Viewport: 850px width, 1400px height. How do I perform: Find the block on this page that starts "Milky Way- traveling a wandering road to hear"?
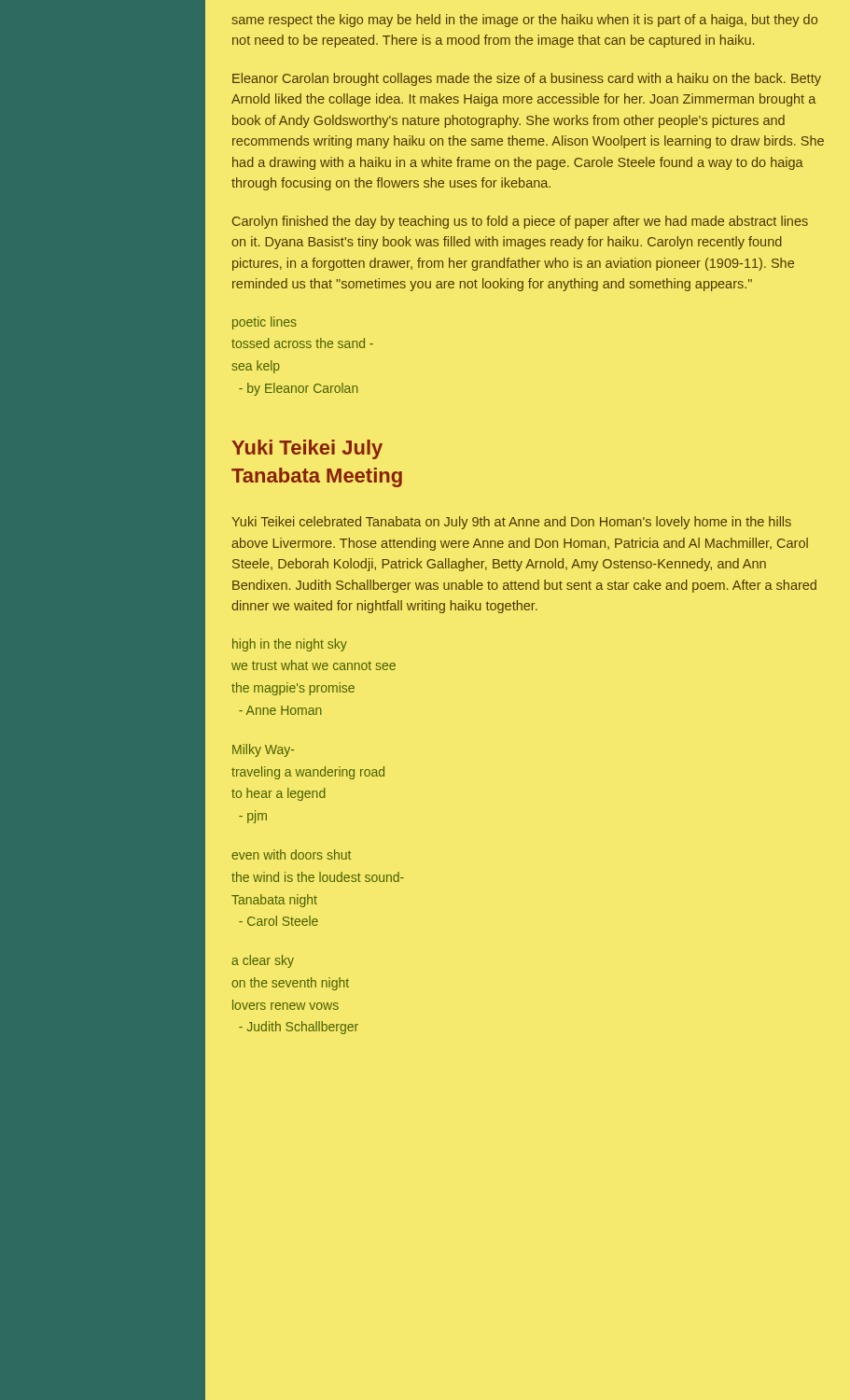(308, 783)
